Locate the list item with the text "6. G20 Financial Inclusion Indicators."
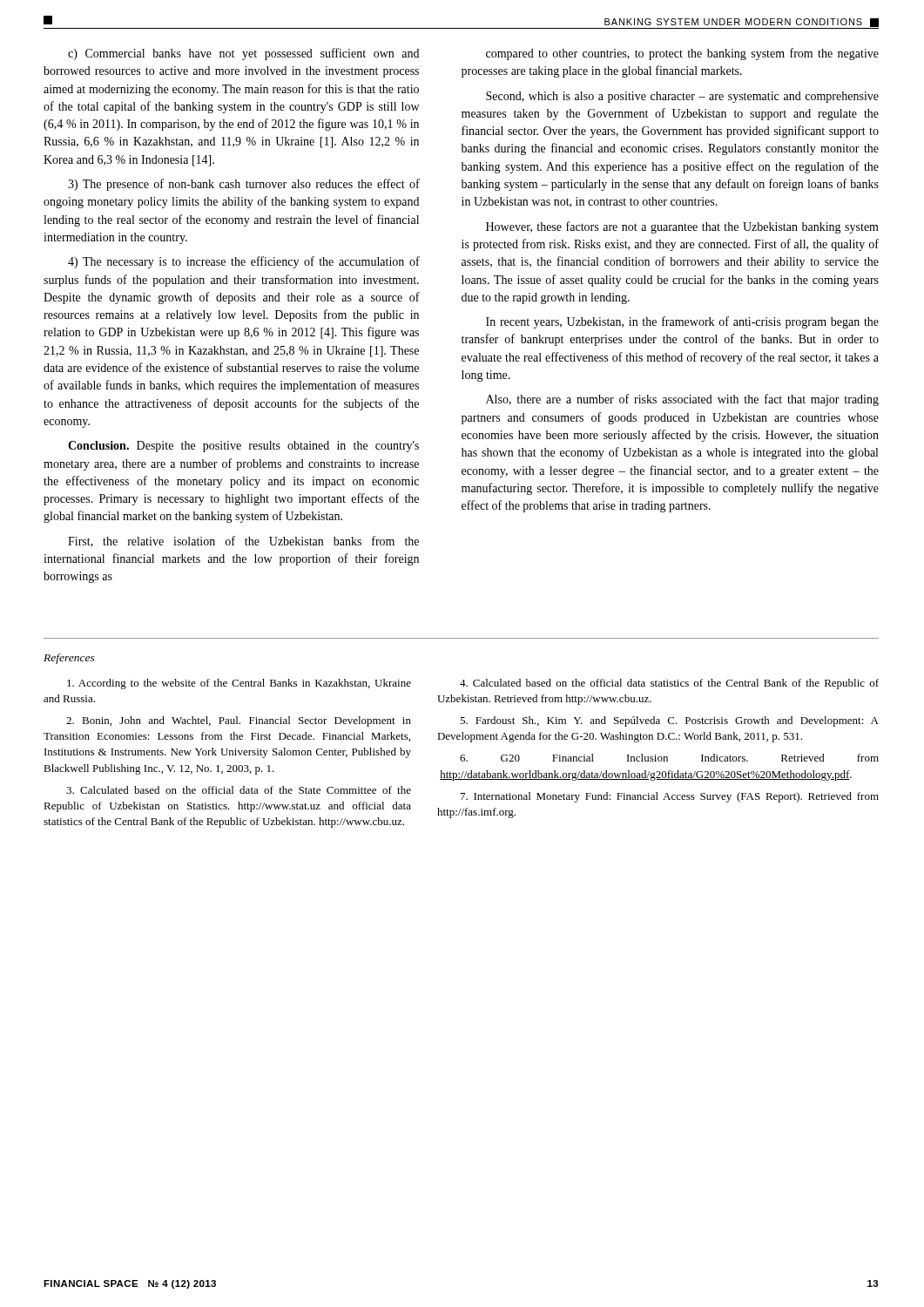924x1307 pixels. point(658,766)
